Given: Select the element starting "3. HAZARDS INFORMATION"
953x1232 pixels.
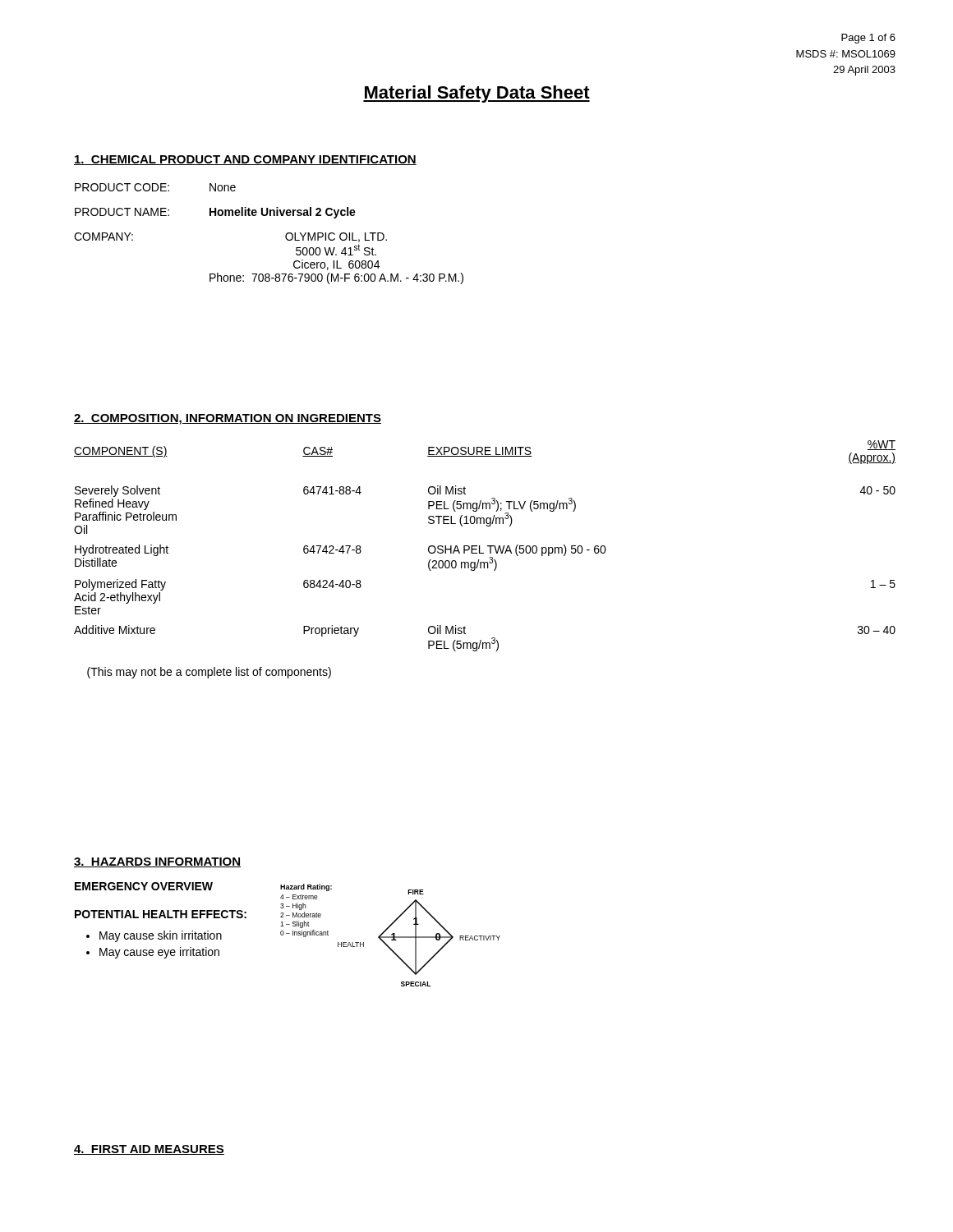Looking at the screenshot, I should [x=157, y=862].
